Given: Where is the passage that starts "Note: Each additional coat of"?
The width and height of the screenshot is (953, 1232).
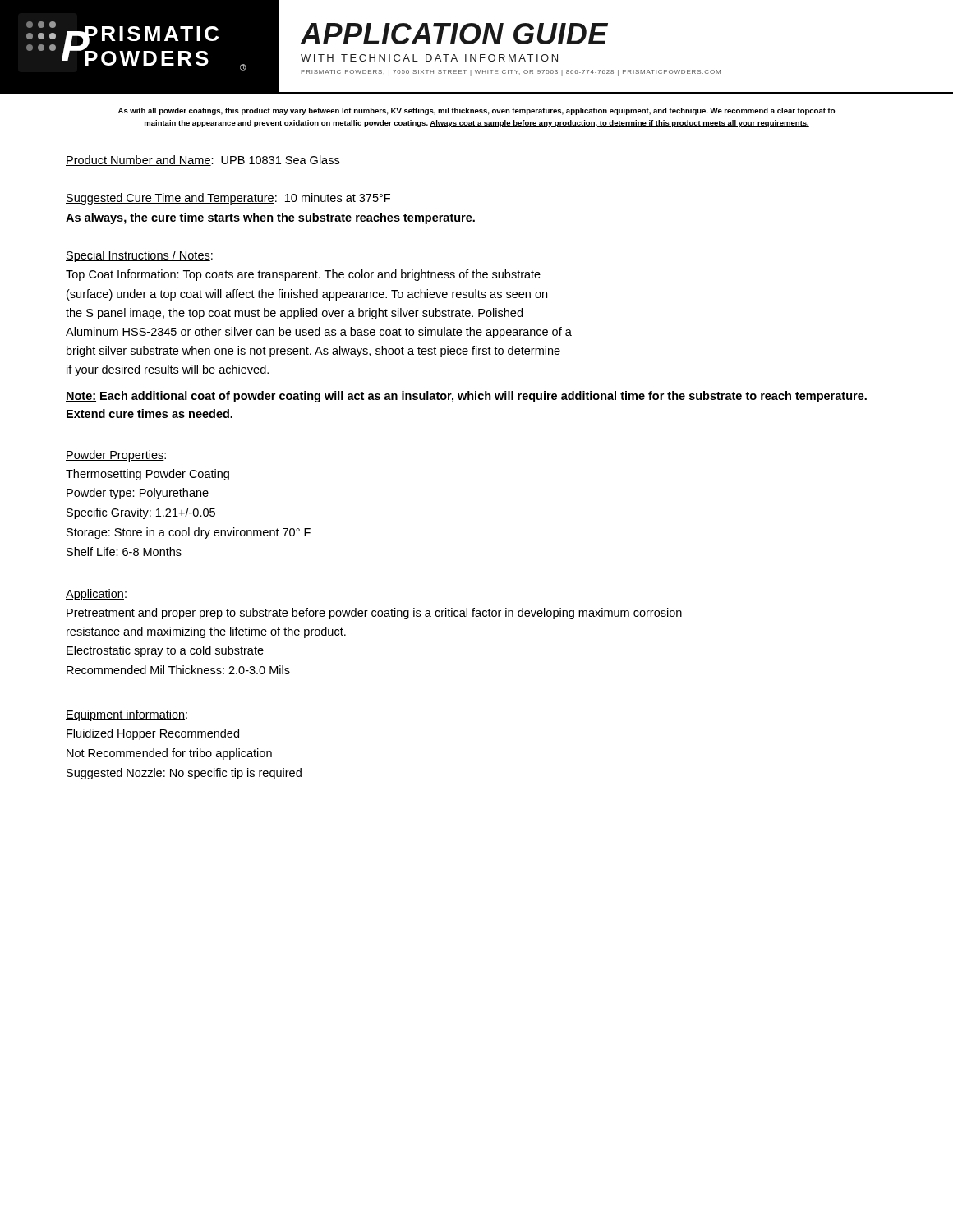Looking at the screenshot, I should pos(467,405).
